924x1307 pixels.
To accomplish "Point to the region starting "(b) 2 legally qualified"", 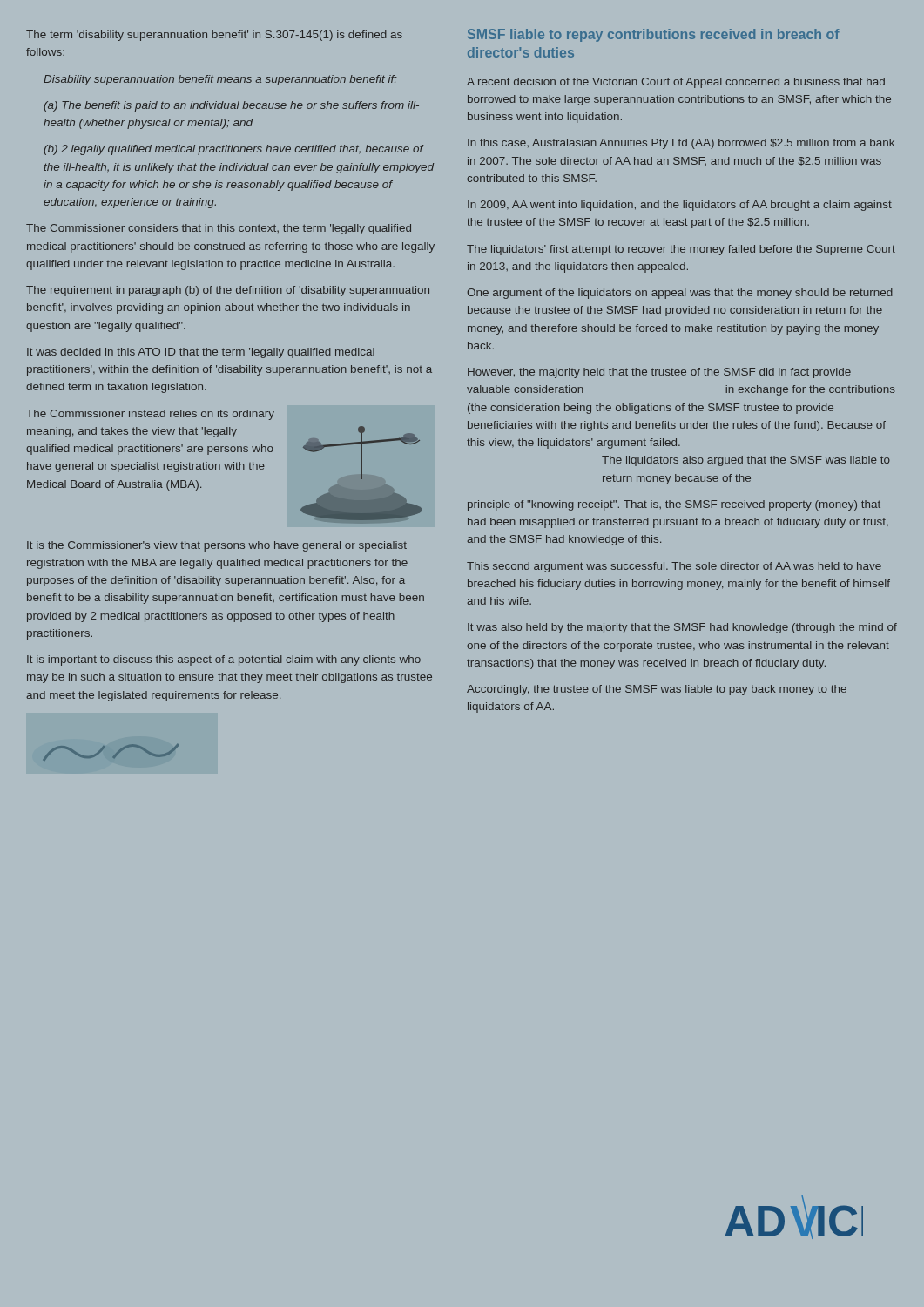I will tap(240, 176).
